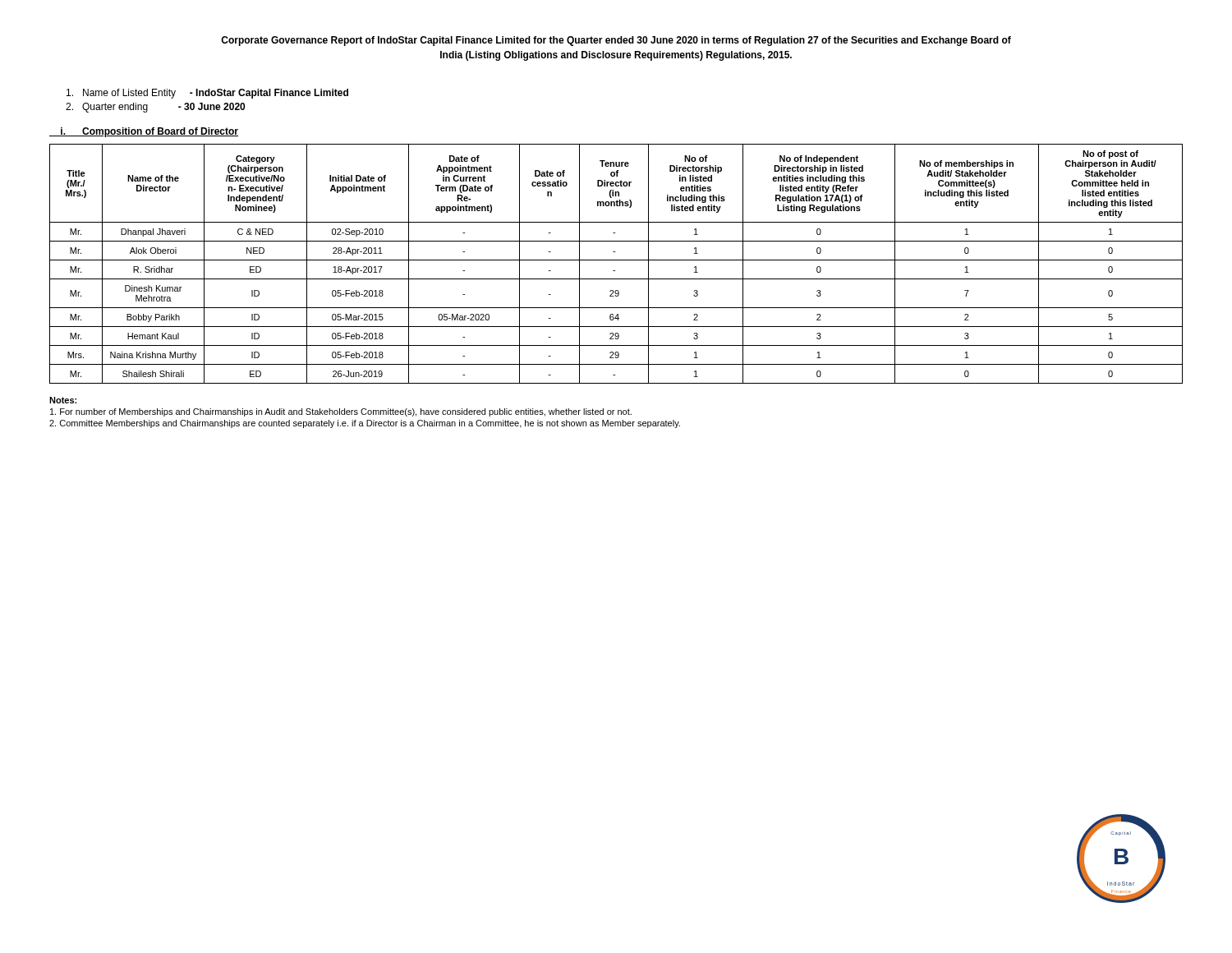Click a logo
The width and height of the screenshot is (1232, 953).
tap(1121, 859)
